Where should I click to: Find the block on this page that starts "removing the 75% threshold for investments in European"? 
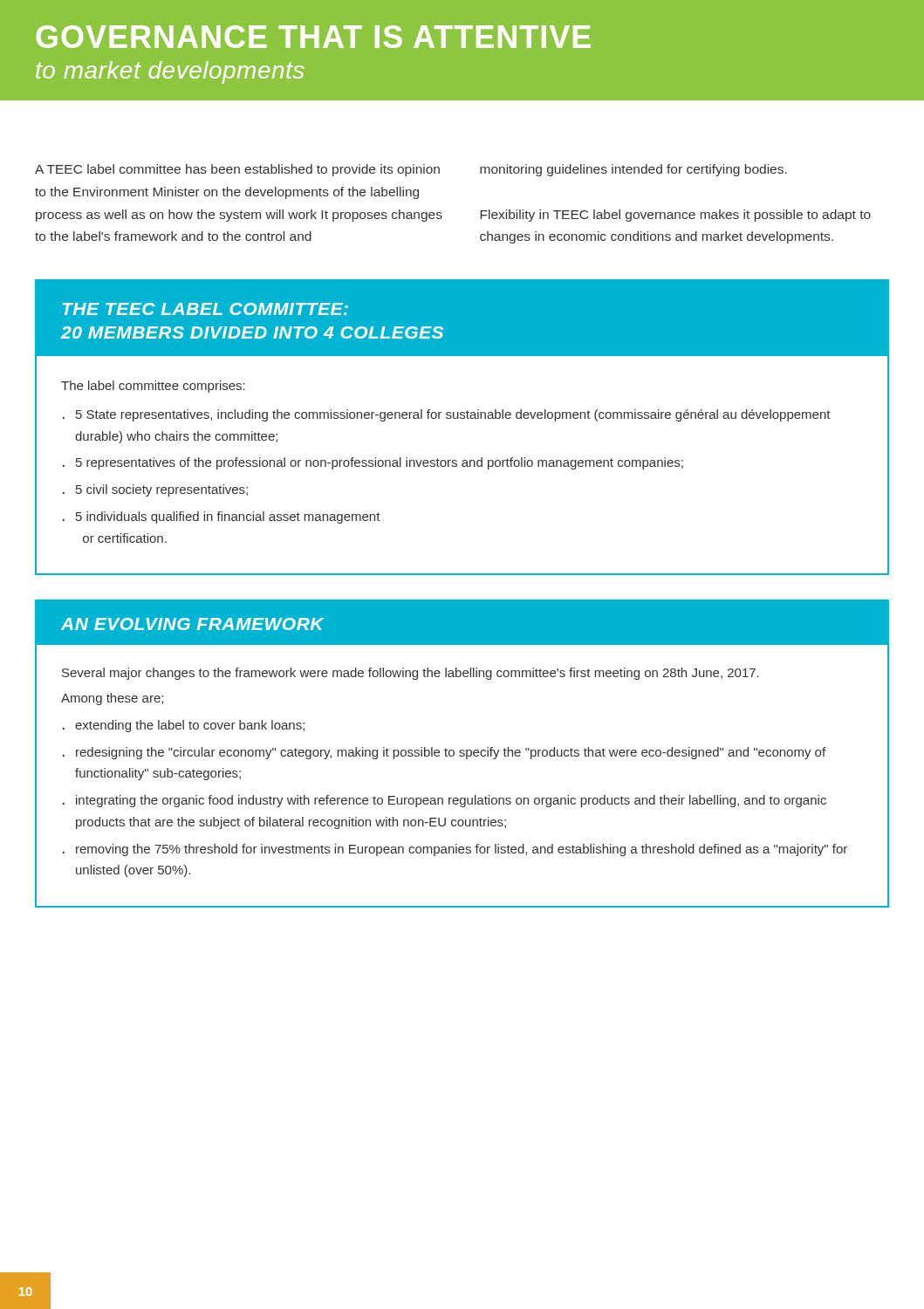pos(461,859)
